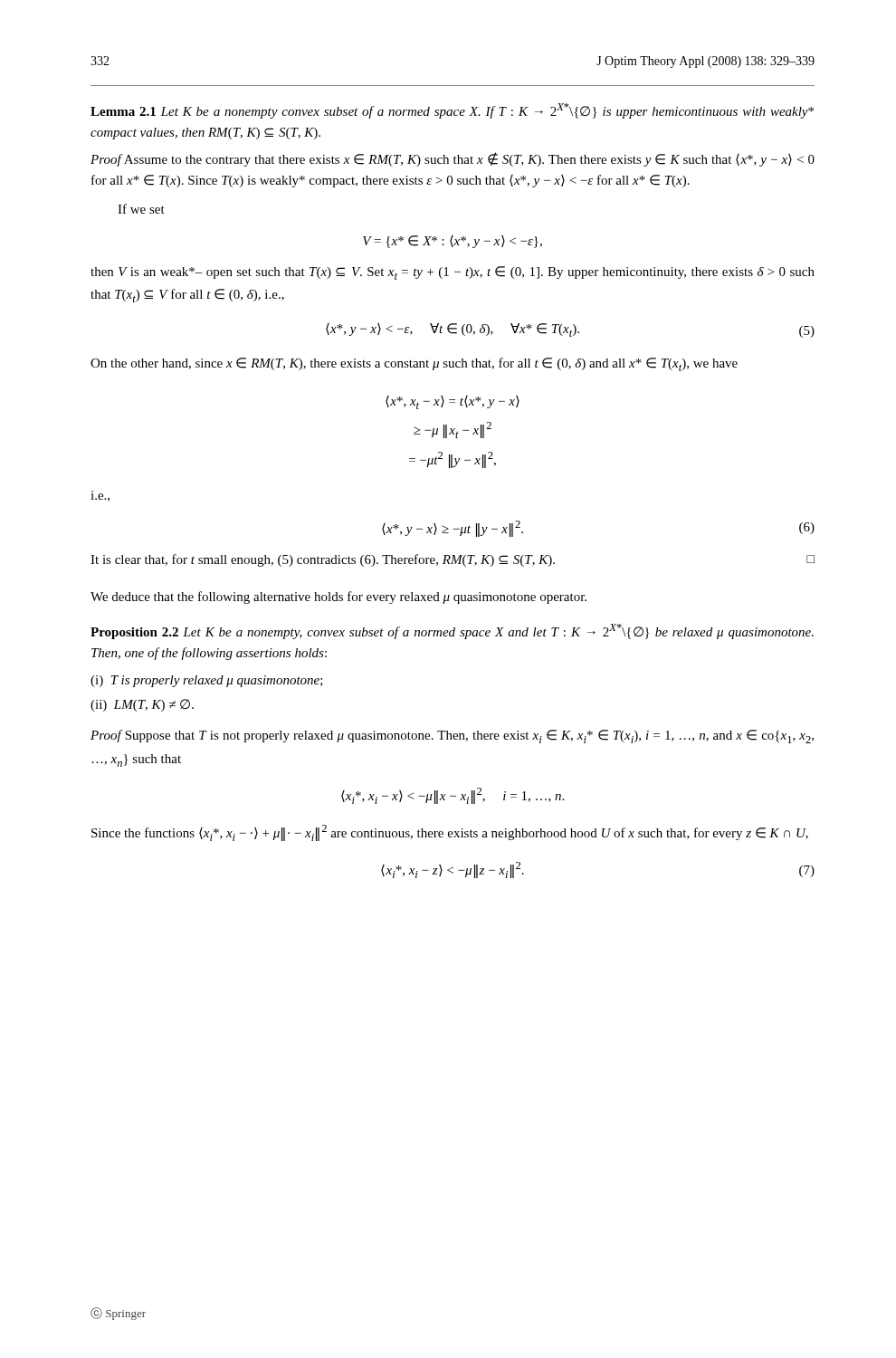Click on the text starting "Lemma 2.1 Let K be"
This screenshot has height=1358, width=896.
[x=453, y=120]
